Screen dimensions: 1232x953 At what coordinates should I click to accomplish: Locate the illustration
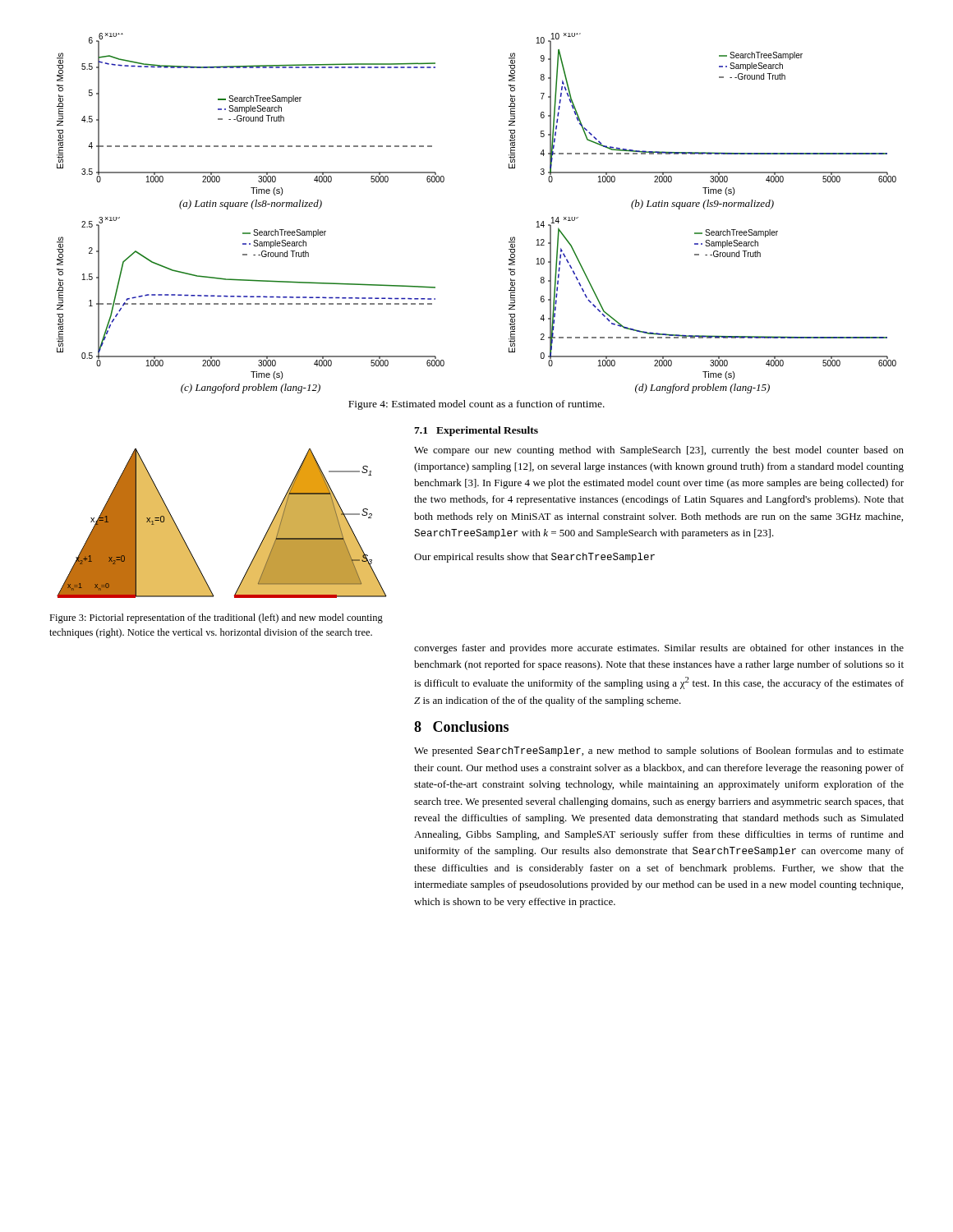222,516
